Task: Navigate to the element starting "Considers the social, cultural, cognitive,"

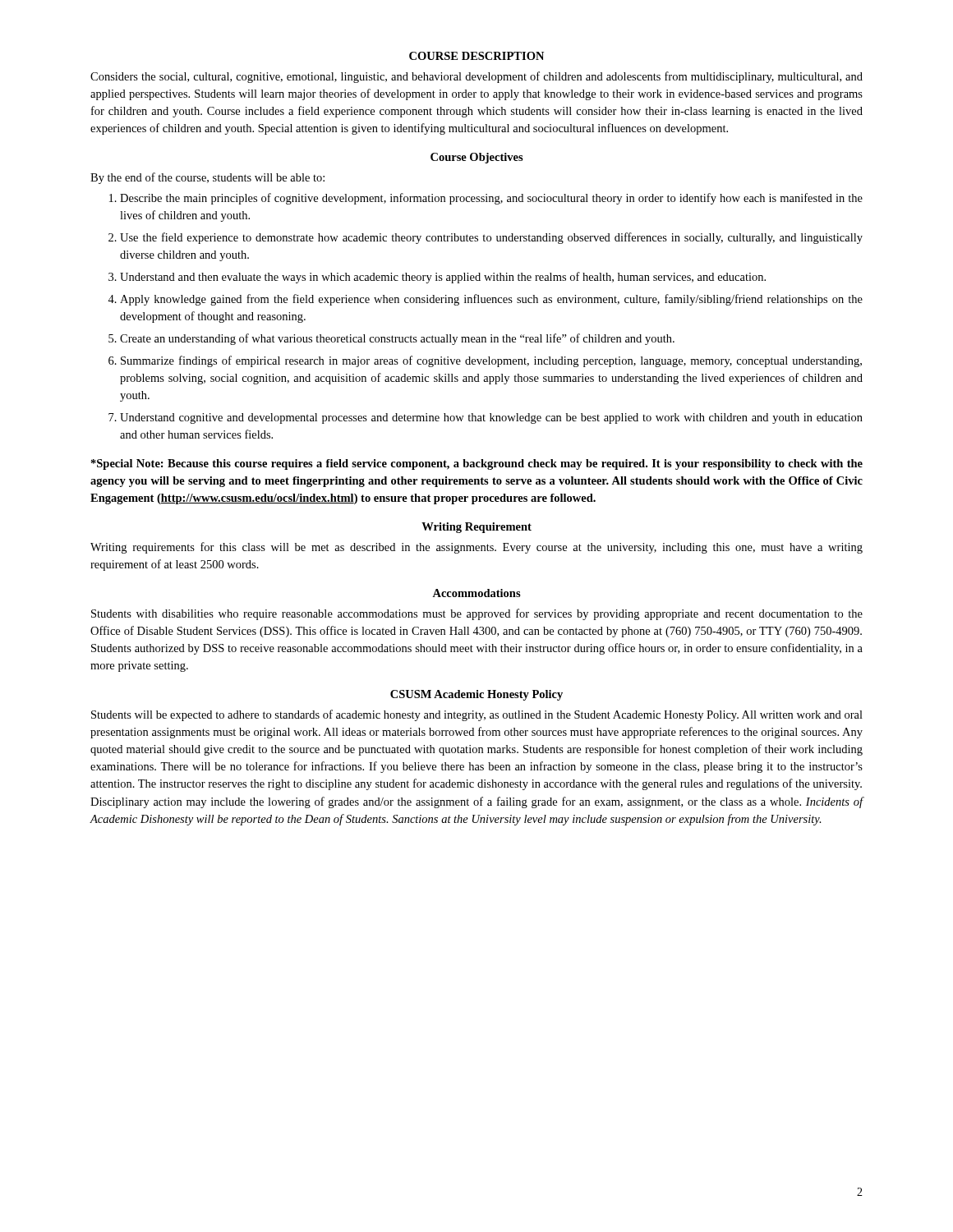Action: click(476, 102)
